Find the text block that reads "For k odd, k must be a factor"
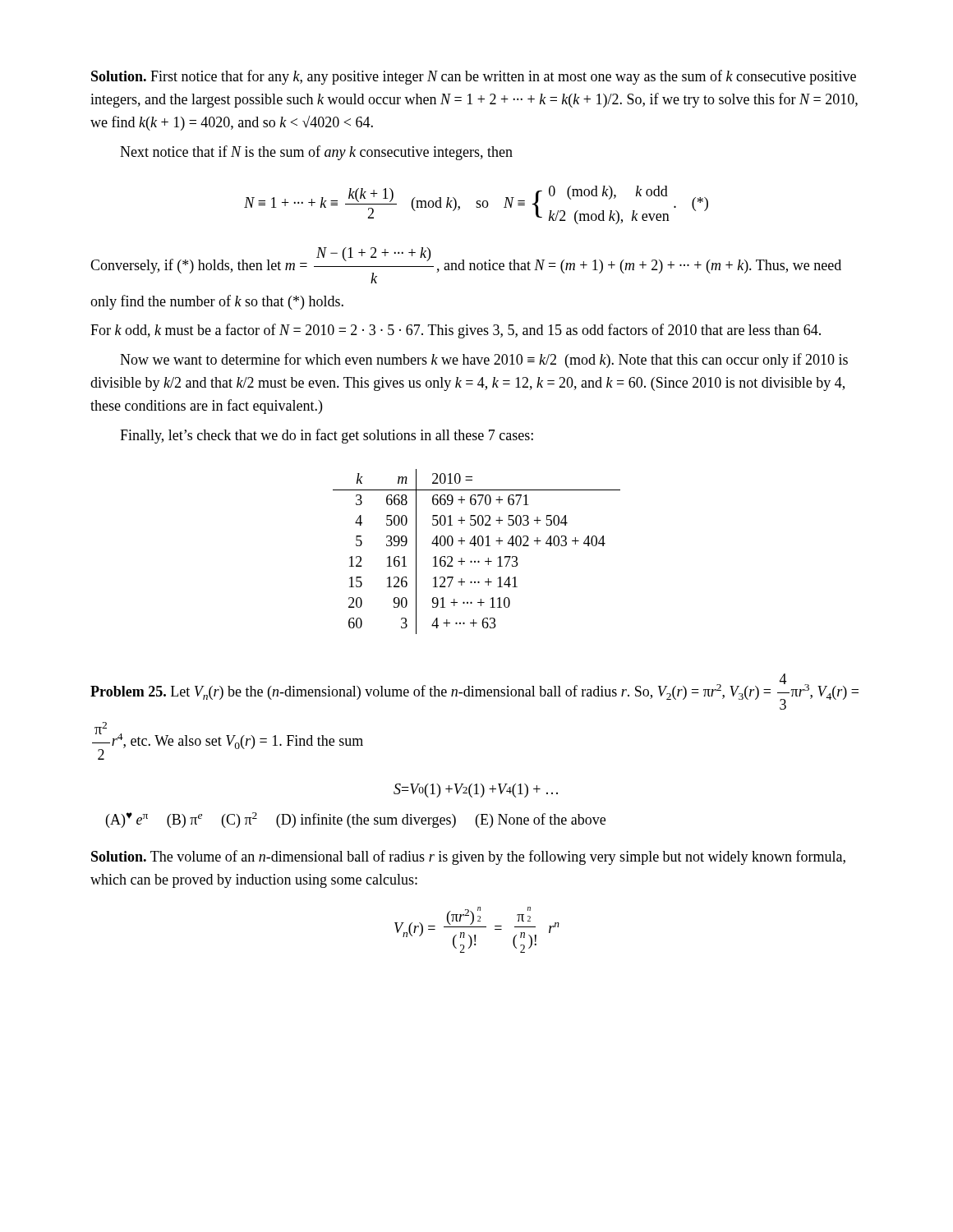The width and height of the screenshot is (953, 1232). pyautogui.click(x=456, y=330)
